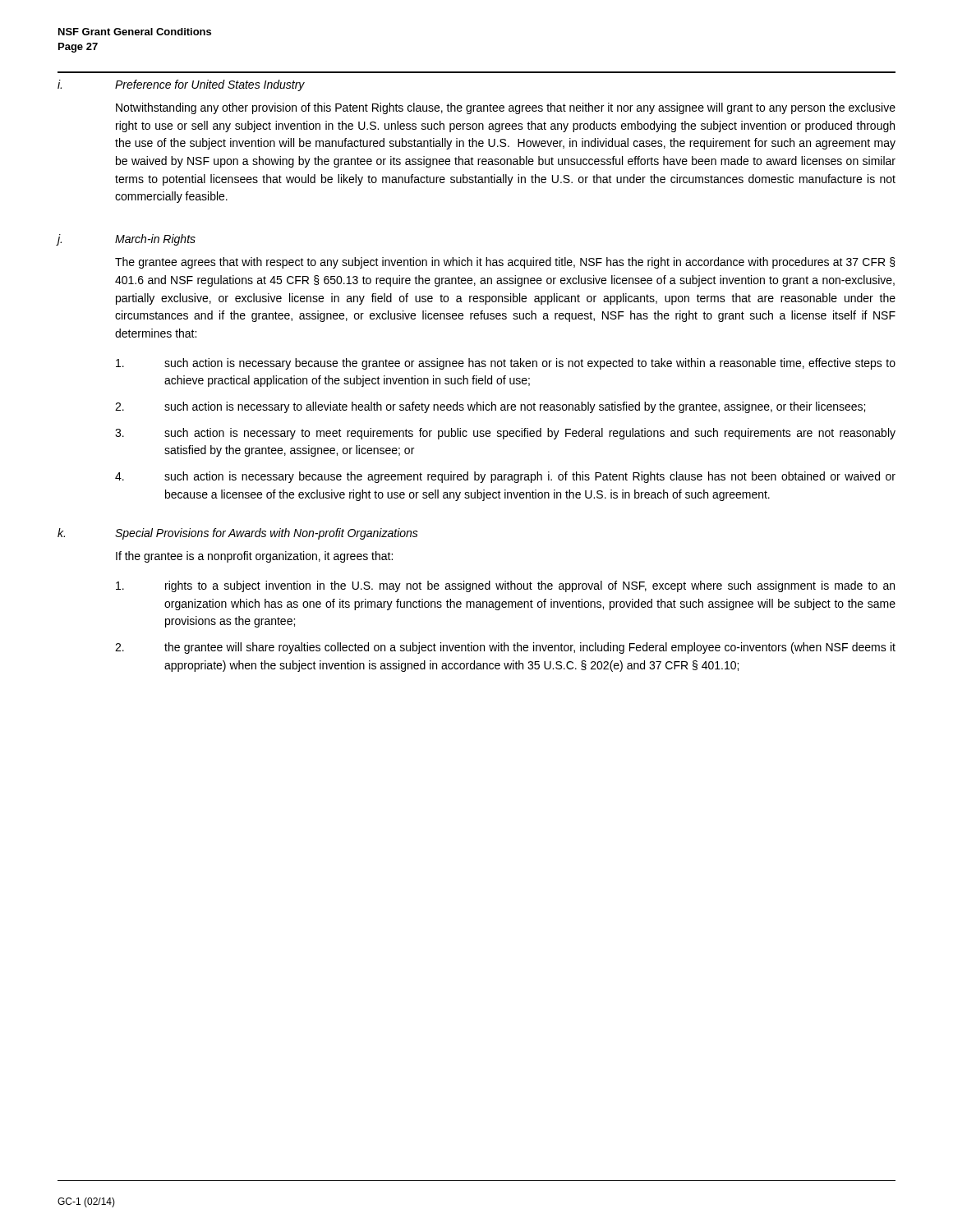Screen dimensions: 1232x953
Task: Select the region starting "rights to a subject invention in"
Action: coord(505,604)
